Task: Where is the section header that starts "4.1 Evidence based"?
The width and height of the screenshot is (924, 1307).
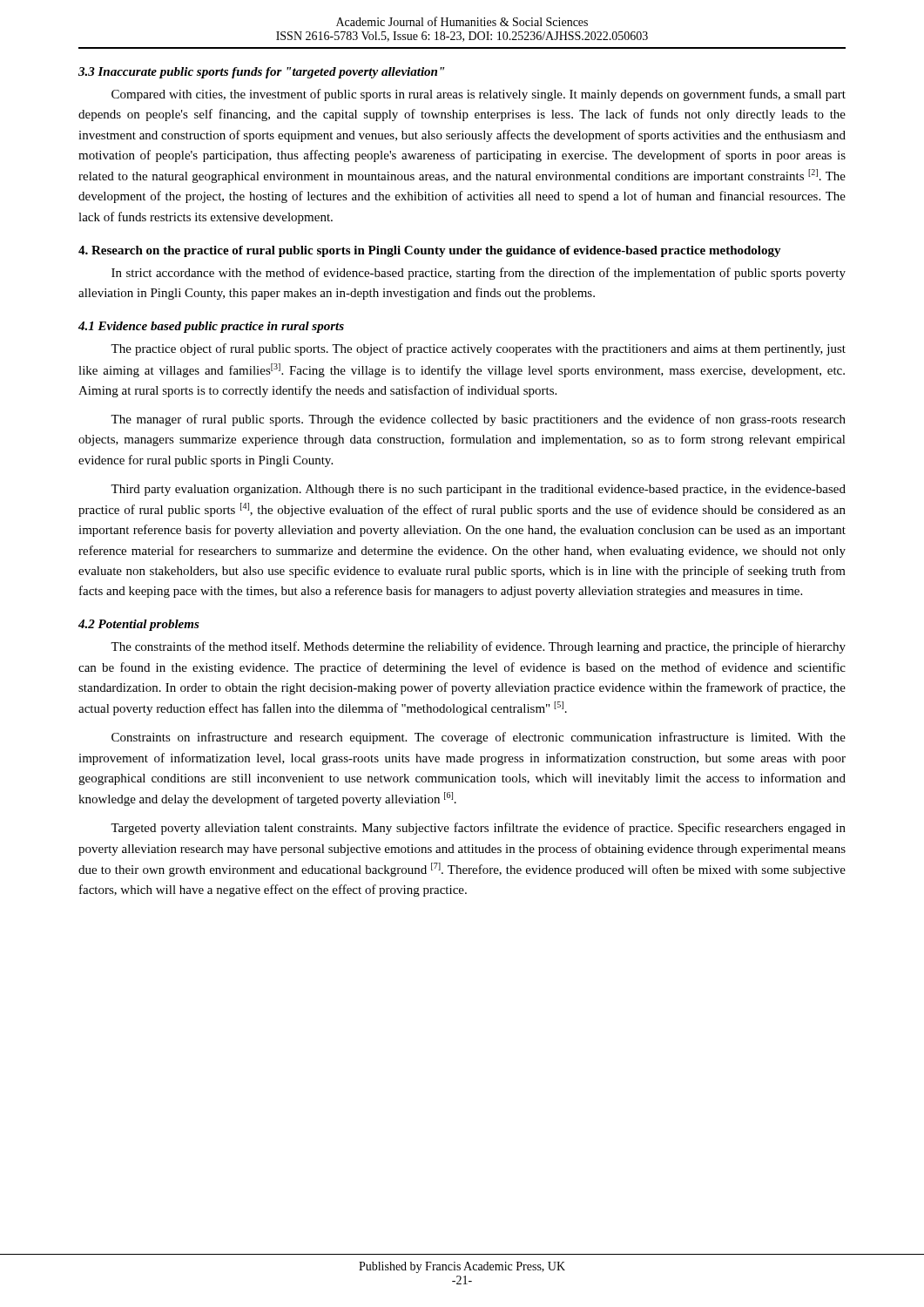Action: [211, 326]
